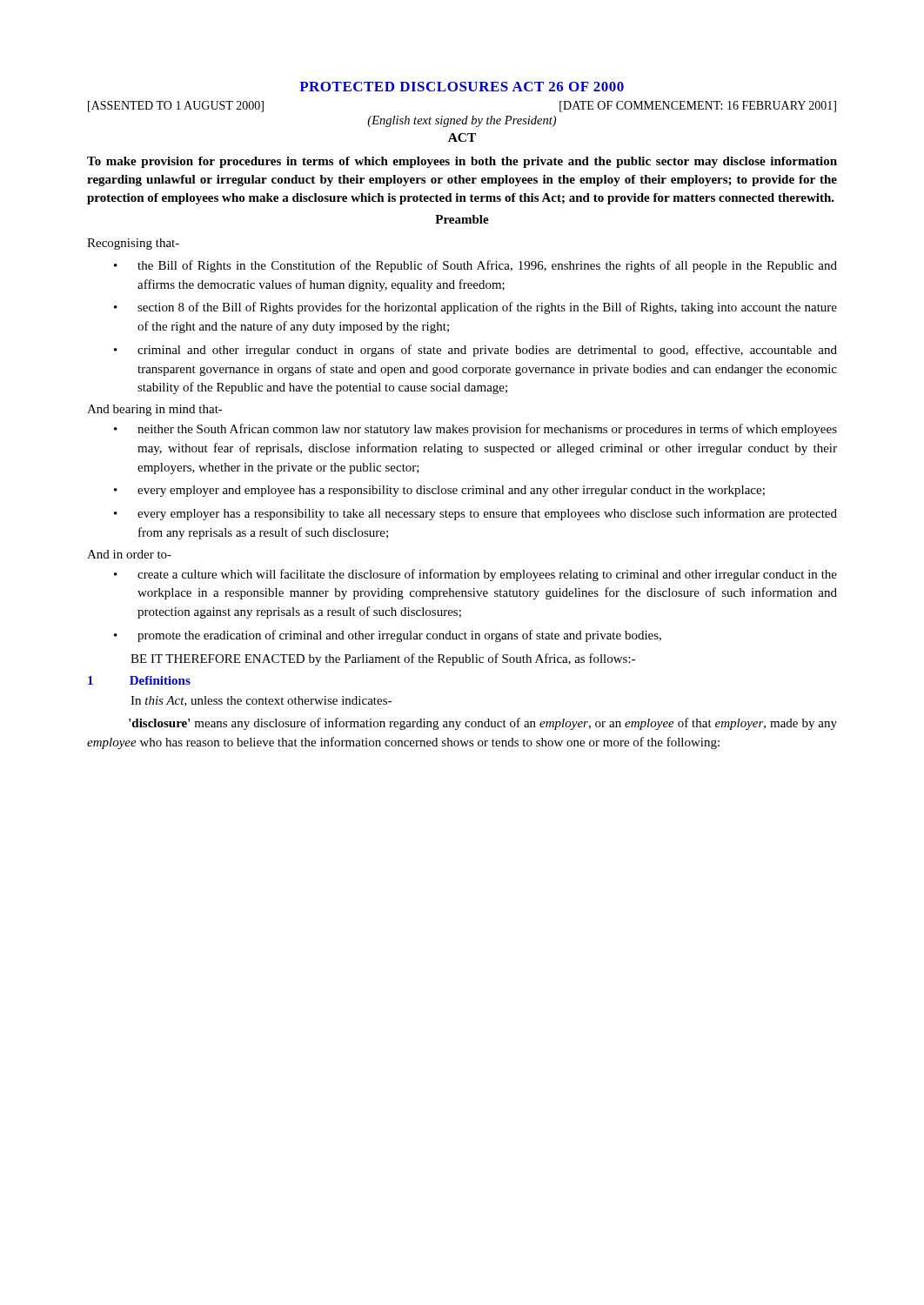Viewport: 924px width, 1305px height.
Task: Locate the section header with the text "1 Definitions"
Action: point(139,681)
